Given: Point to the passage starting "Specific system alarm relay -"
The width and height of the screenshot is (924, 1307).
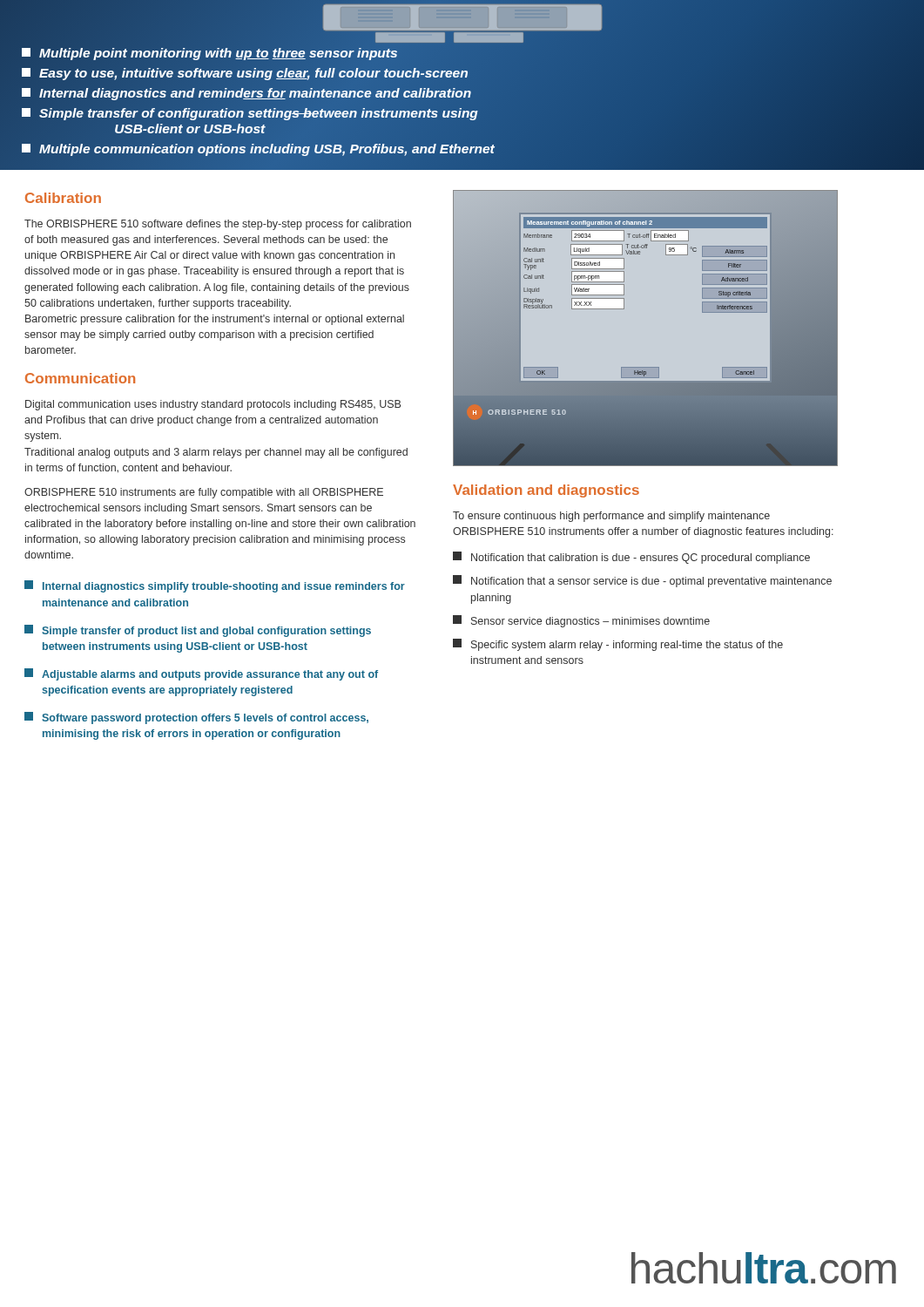Looking at the screenshot, I should 644,653.
